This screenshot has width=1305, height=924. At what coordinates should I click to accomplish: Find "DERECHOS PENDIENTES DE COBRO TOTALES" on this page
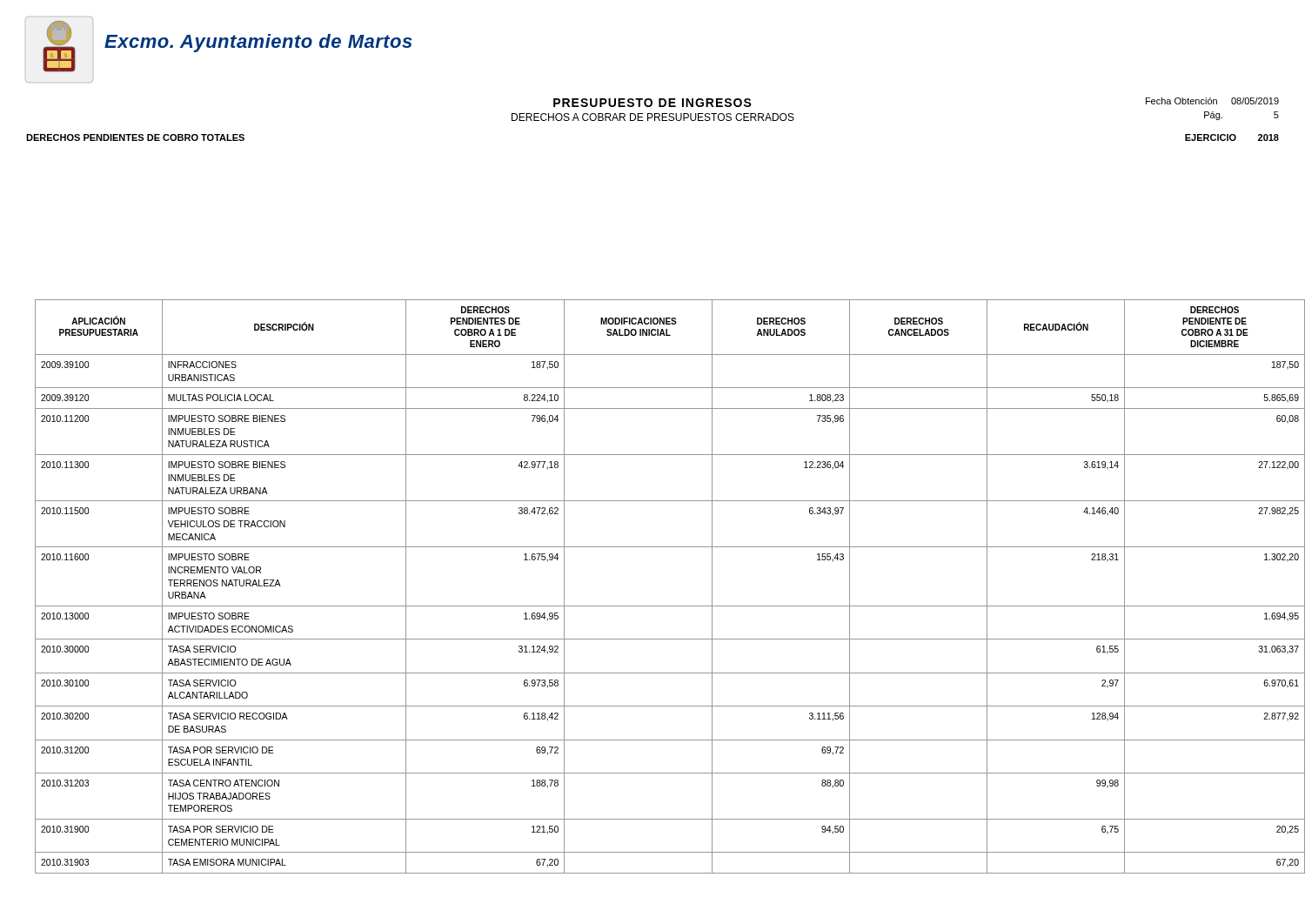[x=135, y=137]
